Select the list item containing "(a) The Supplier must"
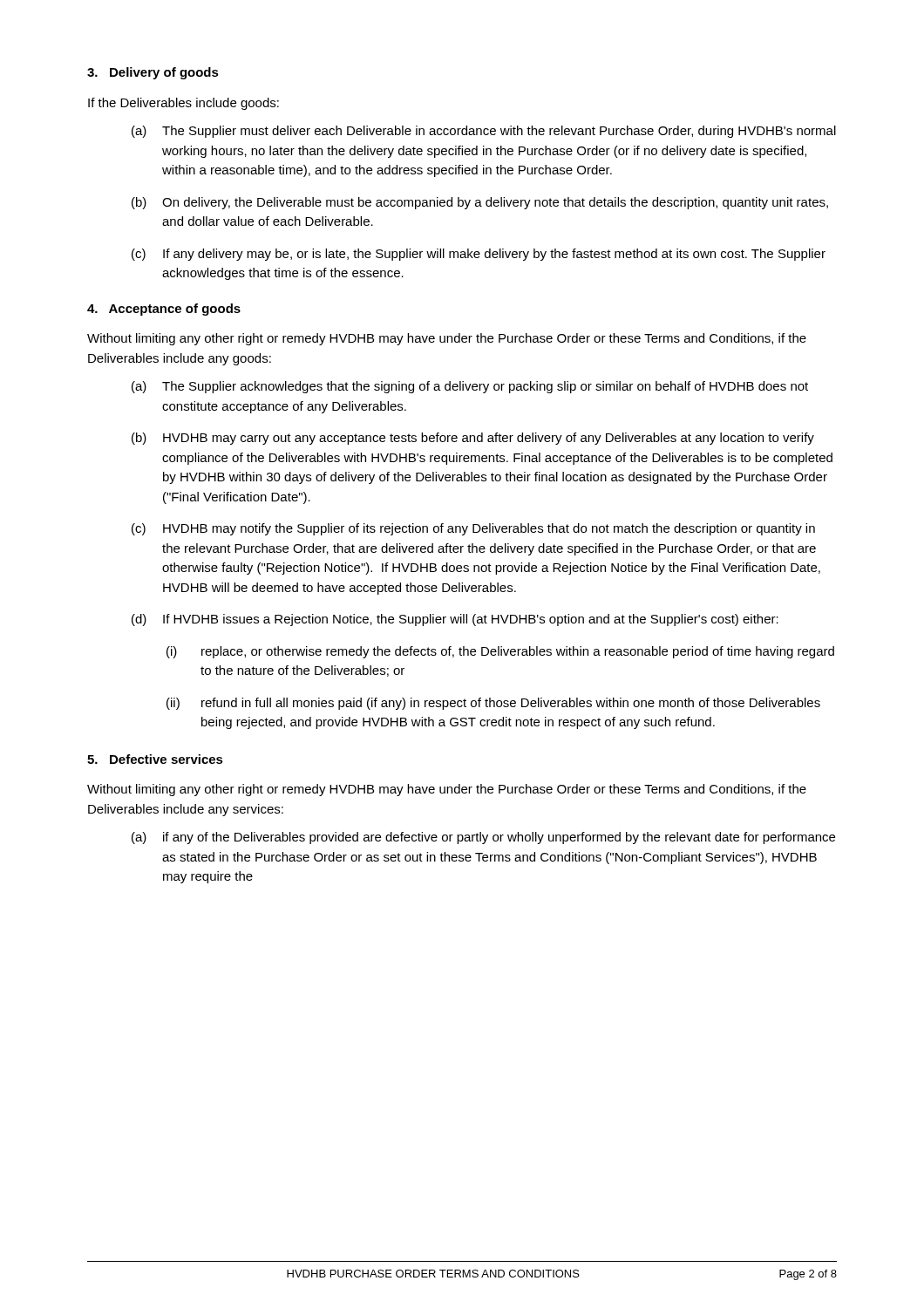Viewport: 924px width, 1308px height. (484, 151)
